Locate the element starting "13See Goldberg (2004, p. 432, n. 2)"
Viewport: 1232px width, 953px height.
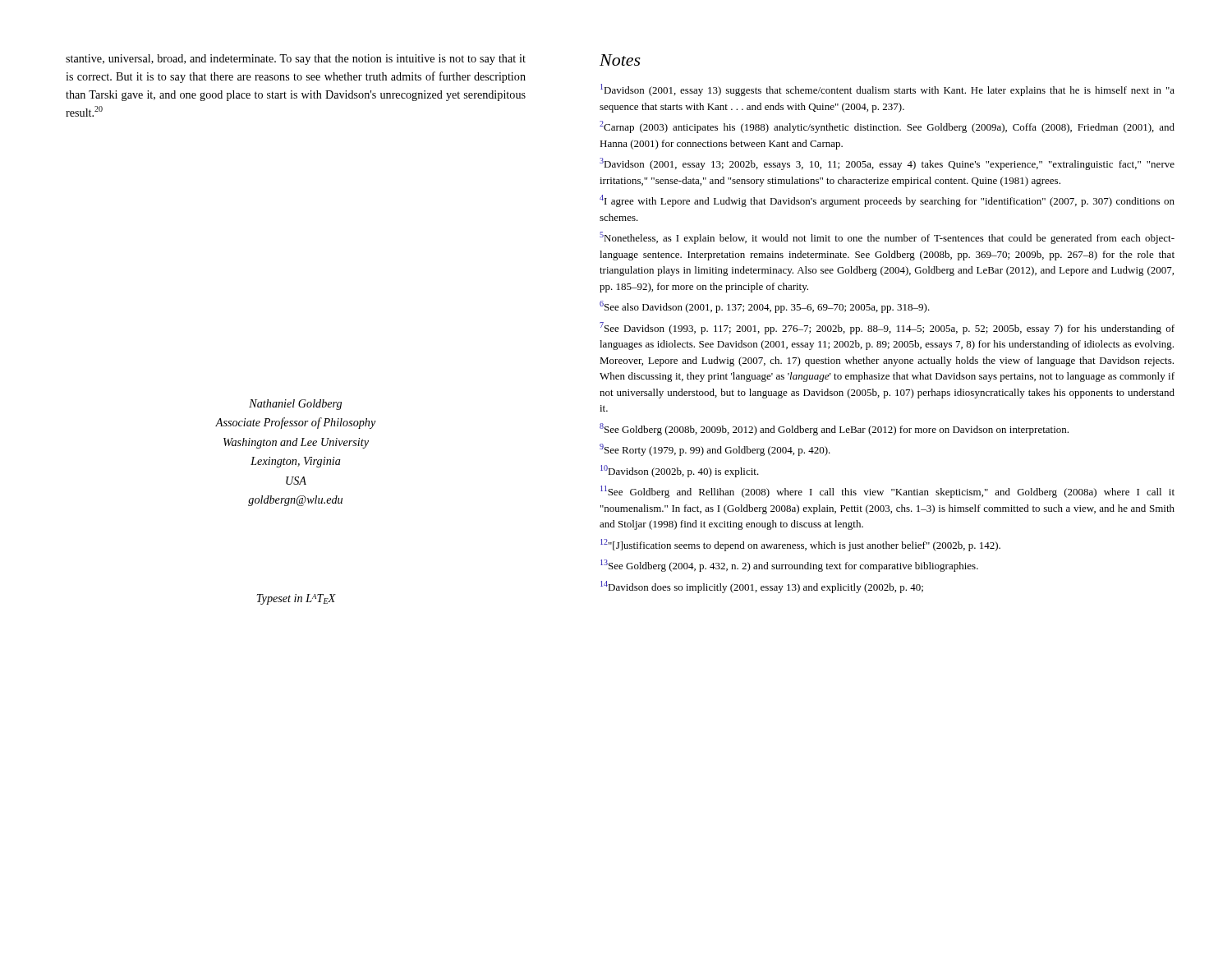[x=887, y=566]
